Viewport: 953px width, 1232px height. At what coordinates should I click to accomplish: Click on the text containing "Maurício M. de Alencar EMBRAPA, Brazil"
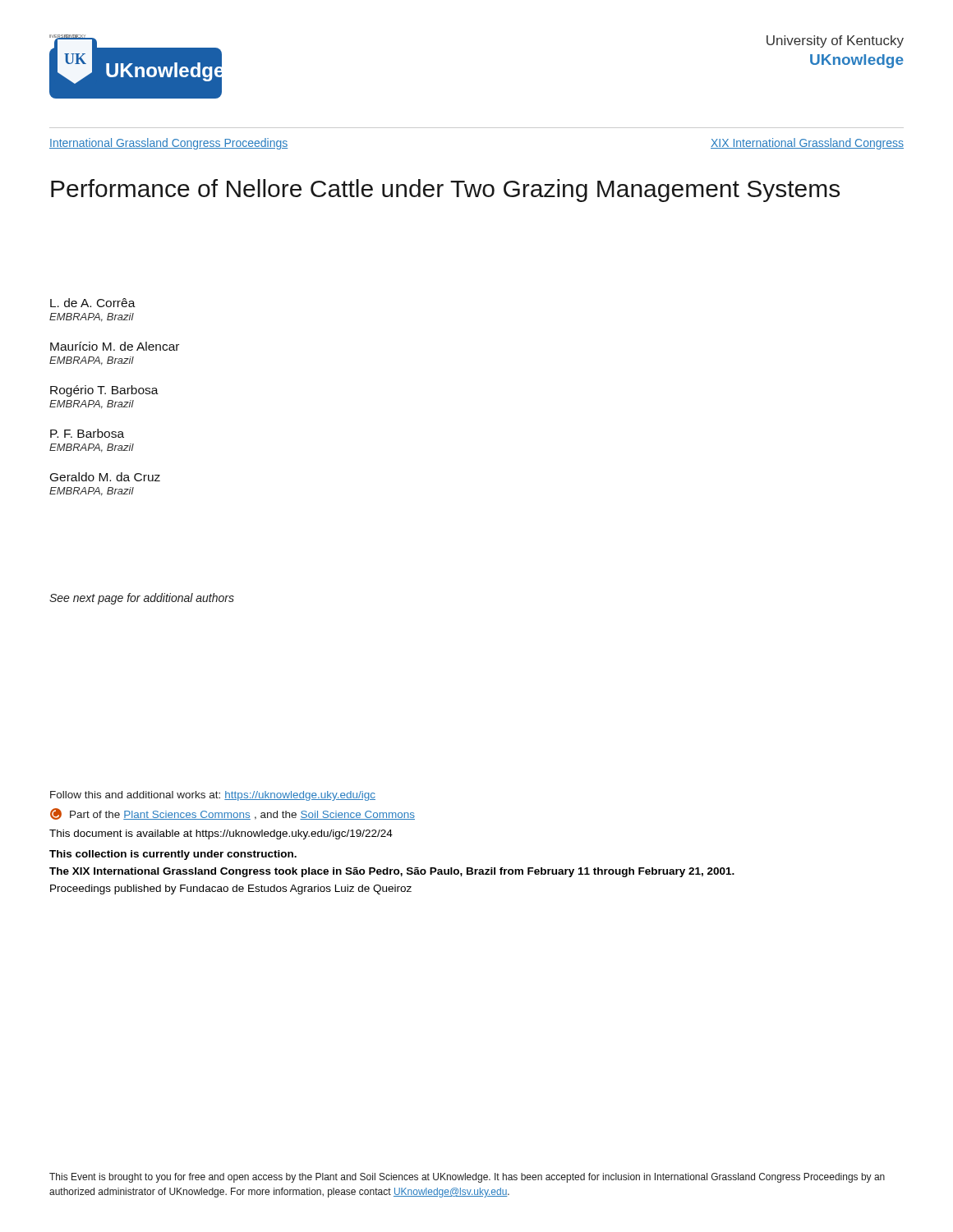point(115,346)
